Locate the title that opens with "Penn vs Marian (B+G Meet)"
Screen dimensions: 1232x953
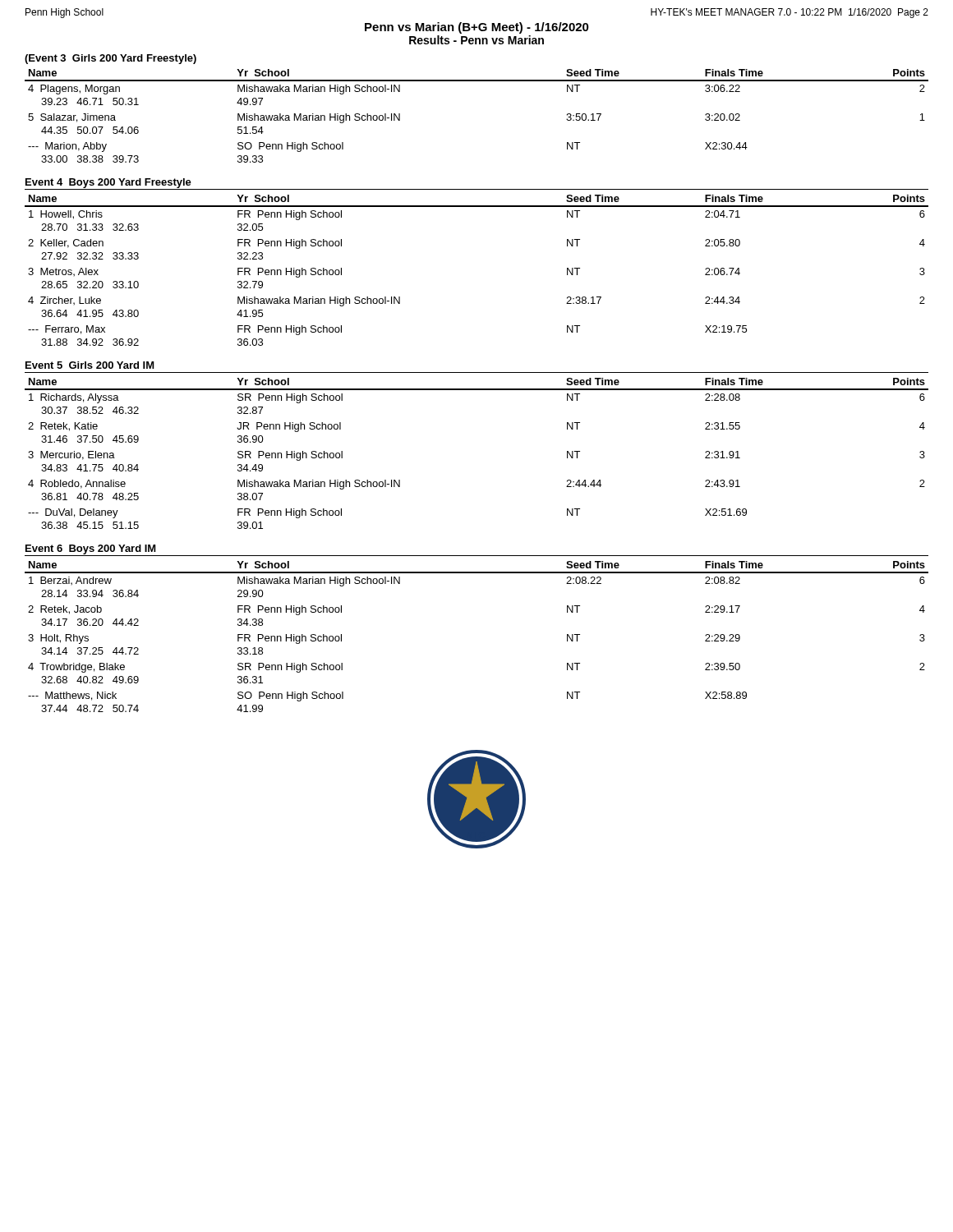[x=476, y=27]
